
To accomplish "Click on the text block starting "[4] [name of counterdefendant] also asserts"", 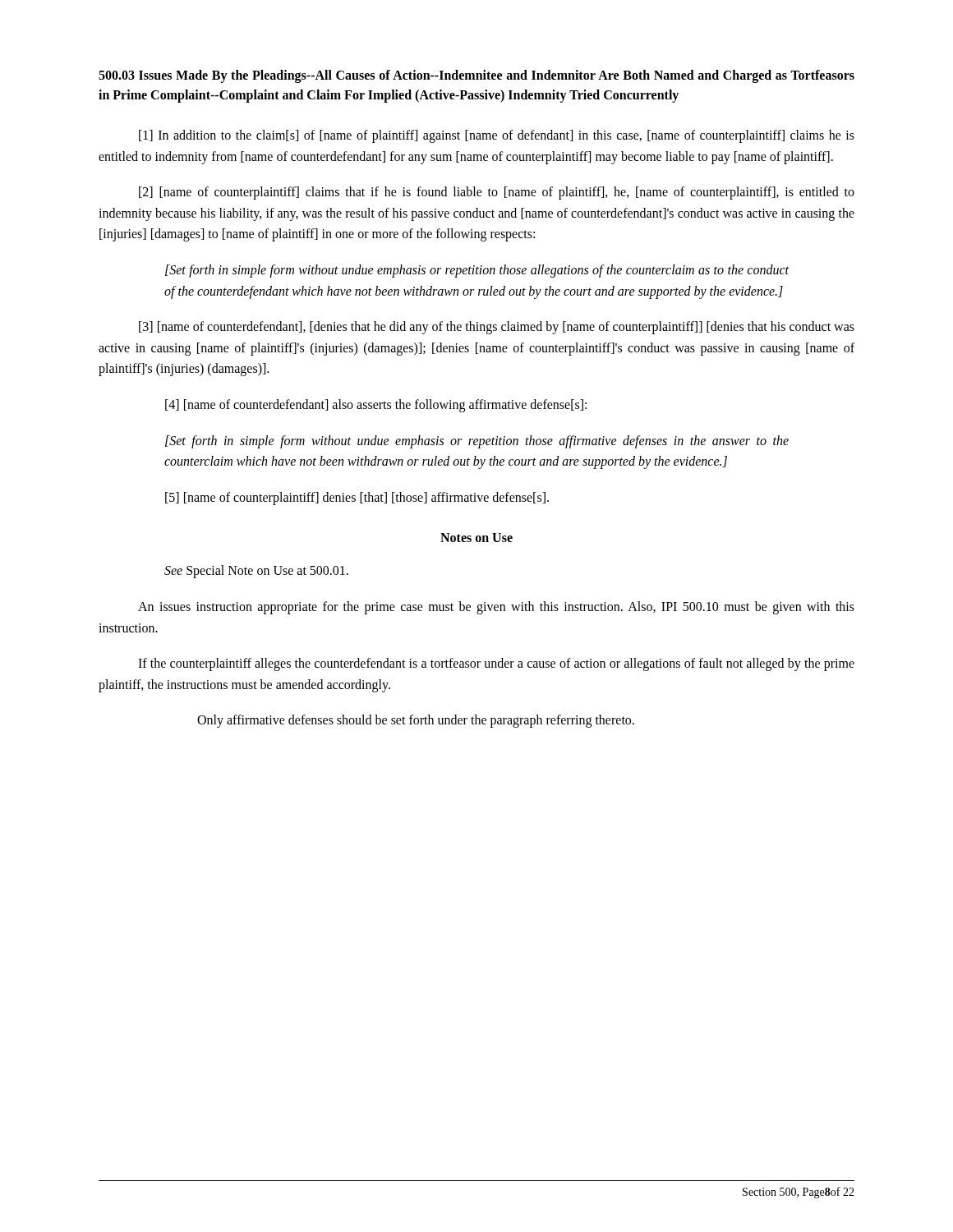I will [376, 404].
